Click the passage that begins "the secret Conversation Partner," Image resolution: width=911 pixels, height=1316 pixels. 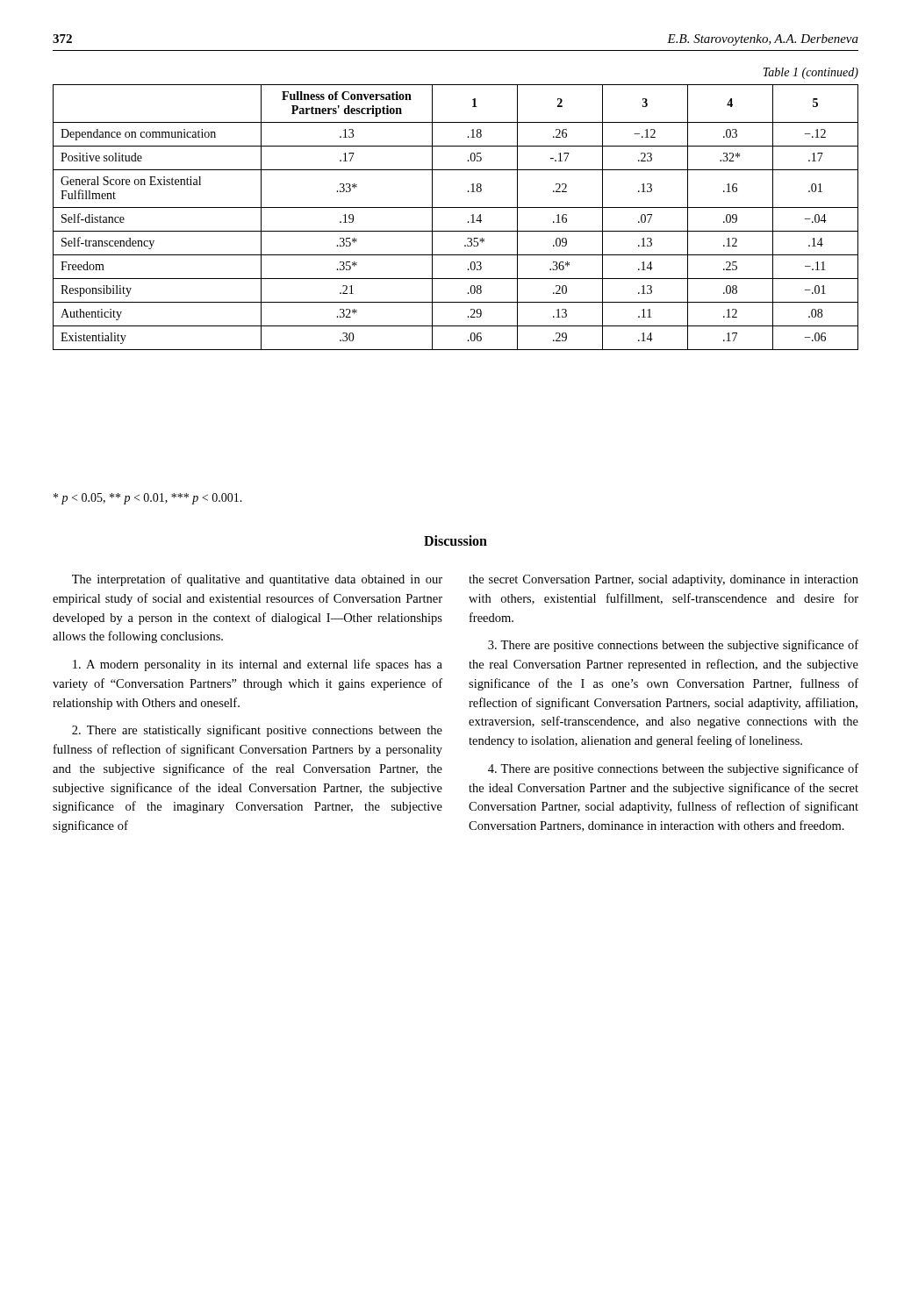(664, 703)
